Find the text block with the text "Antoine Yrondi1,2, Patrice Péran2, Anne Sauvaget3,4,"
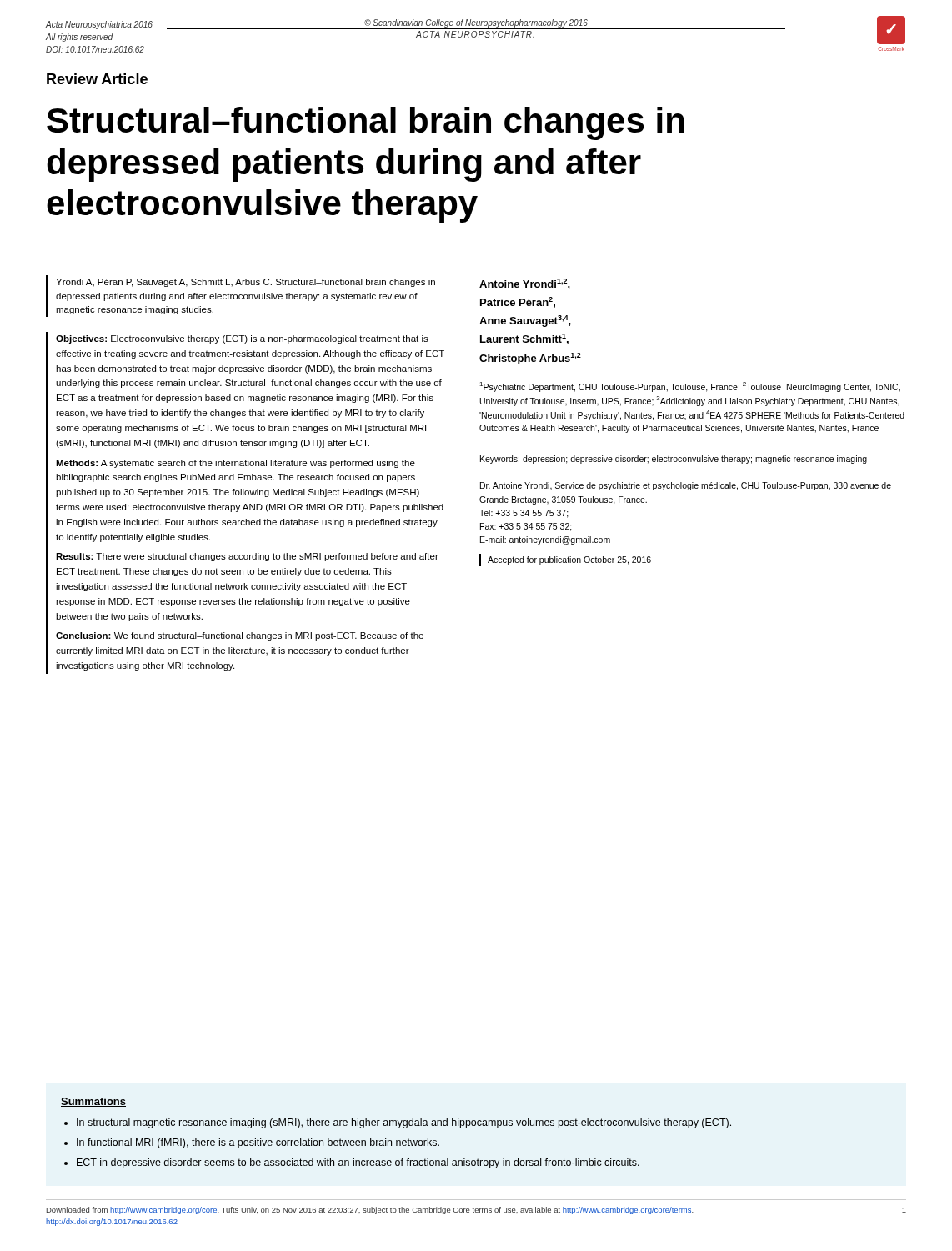This screenshot has width=952, height=1251. pyautogui.click(x=530, y=321)
